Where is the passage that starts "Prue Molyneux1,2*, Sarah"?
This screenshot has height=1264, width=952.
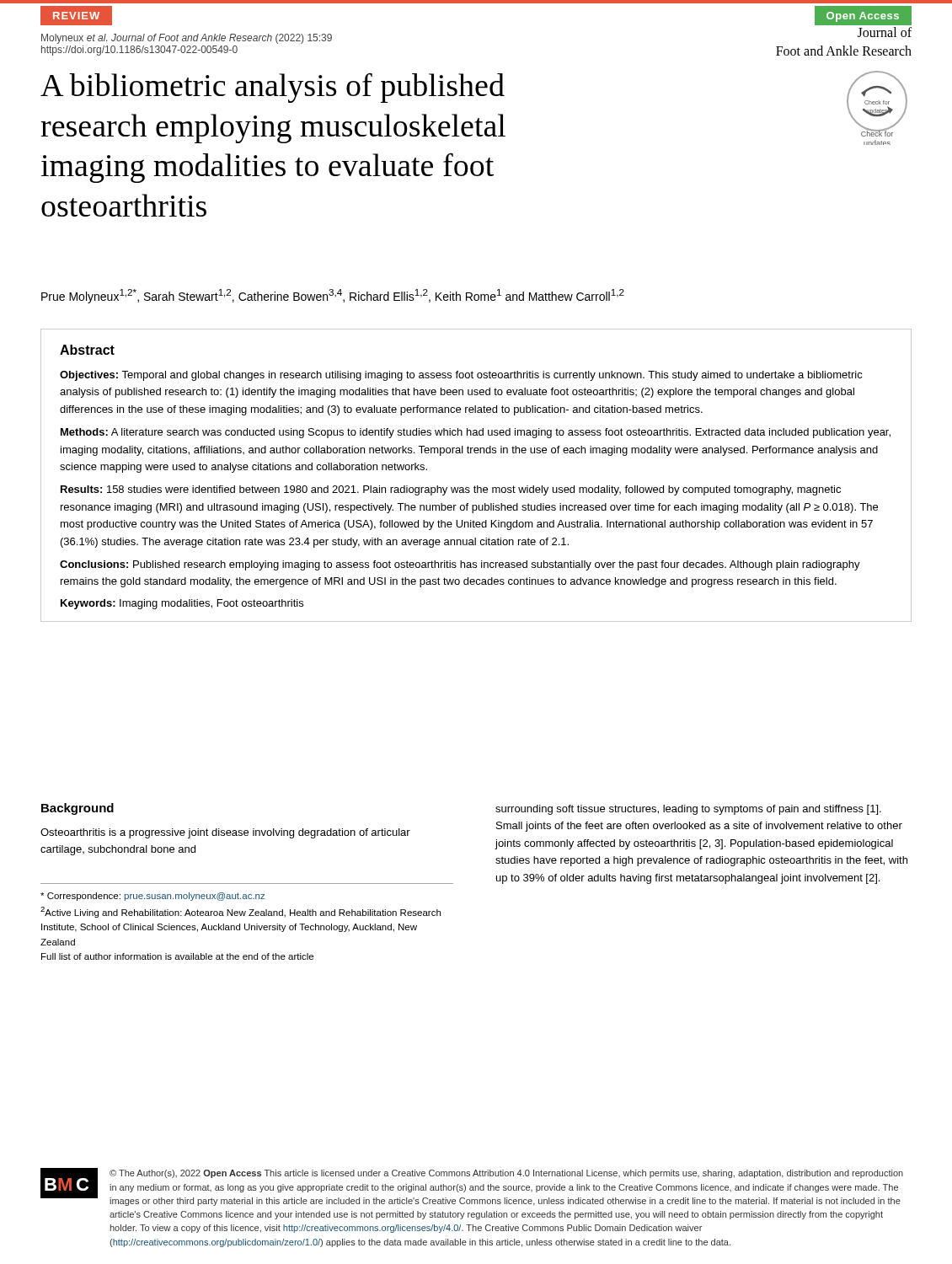point(332,295)
